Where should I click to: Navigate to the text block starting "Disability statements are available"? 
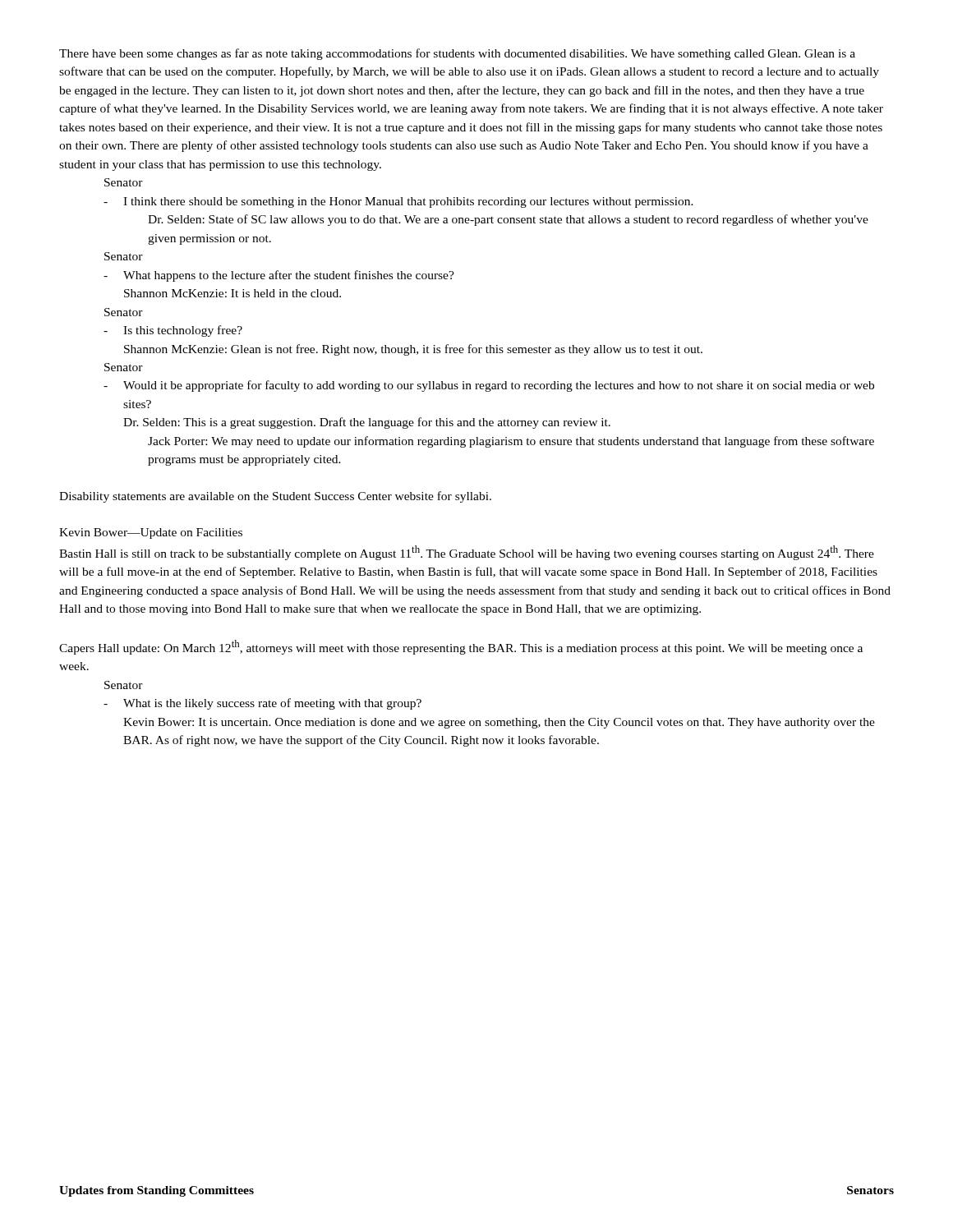pos(276,496)
